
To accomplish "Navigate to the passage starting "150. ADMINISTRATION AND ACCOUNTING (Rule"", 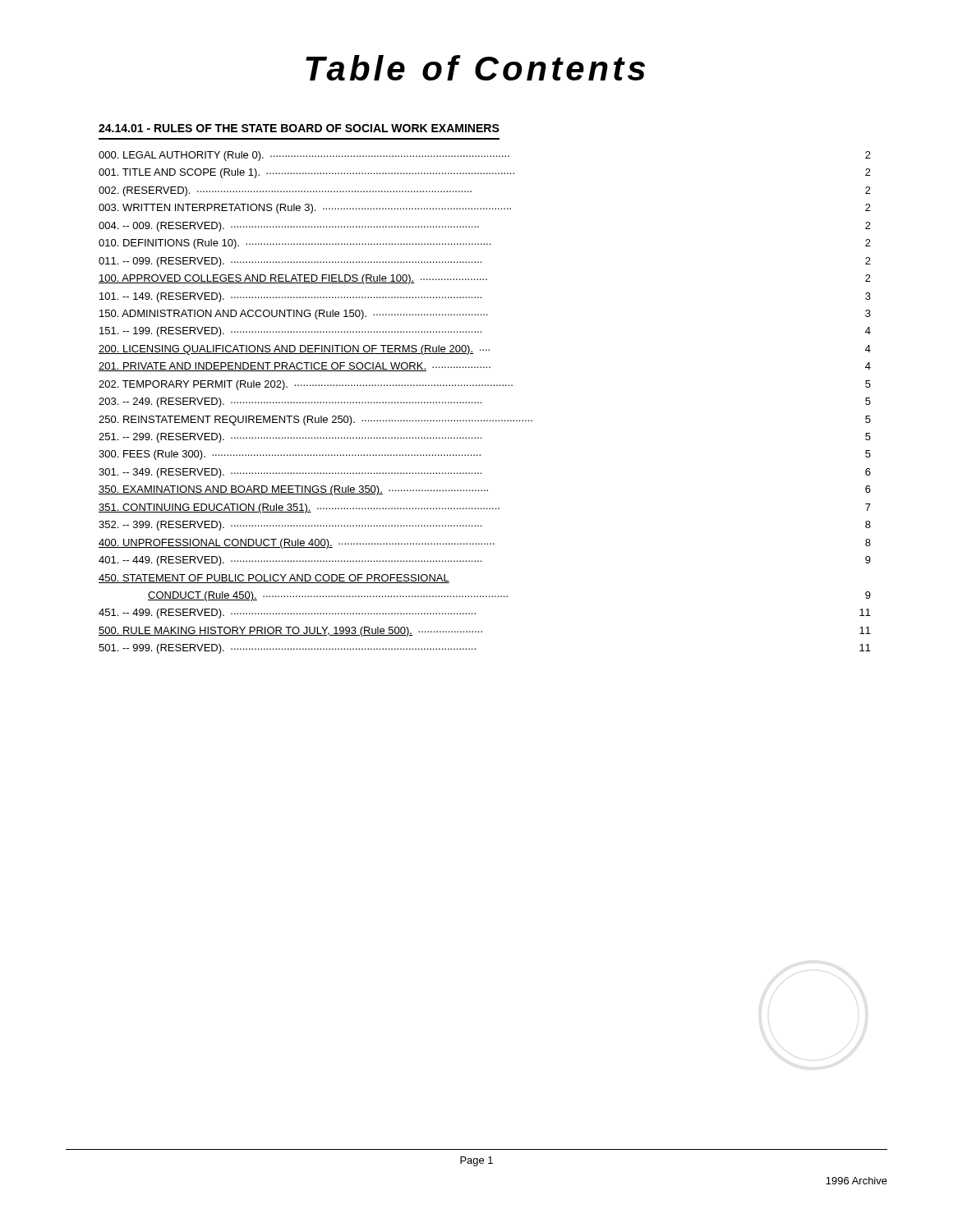I will pos(485,313).
